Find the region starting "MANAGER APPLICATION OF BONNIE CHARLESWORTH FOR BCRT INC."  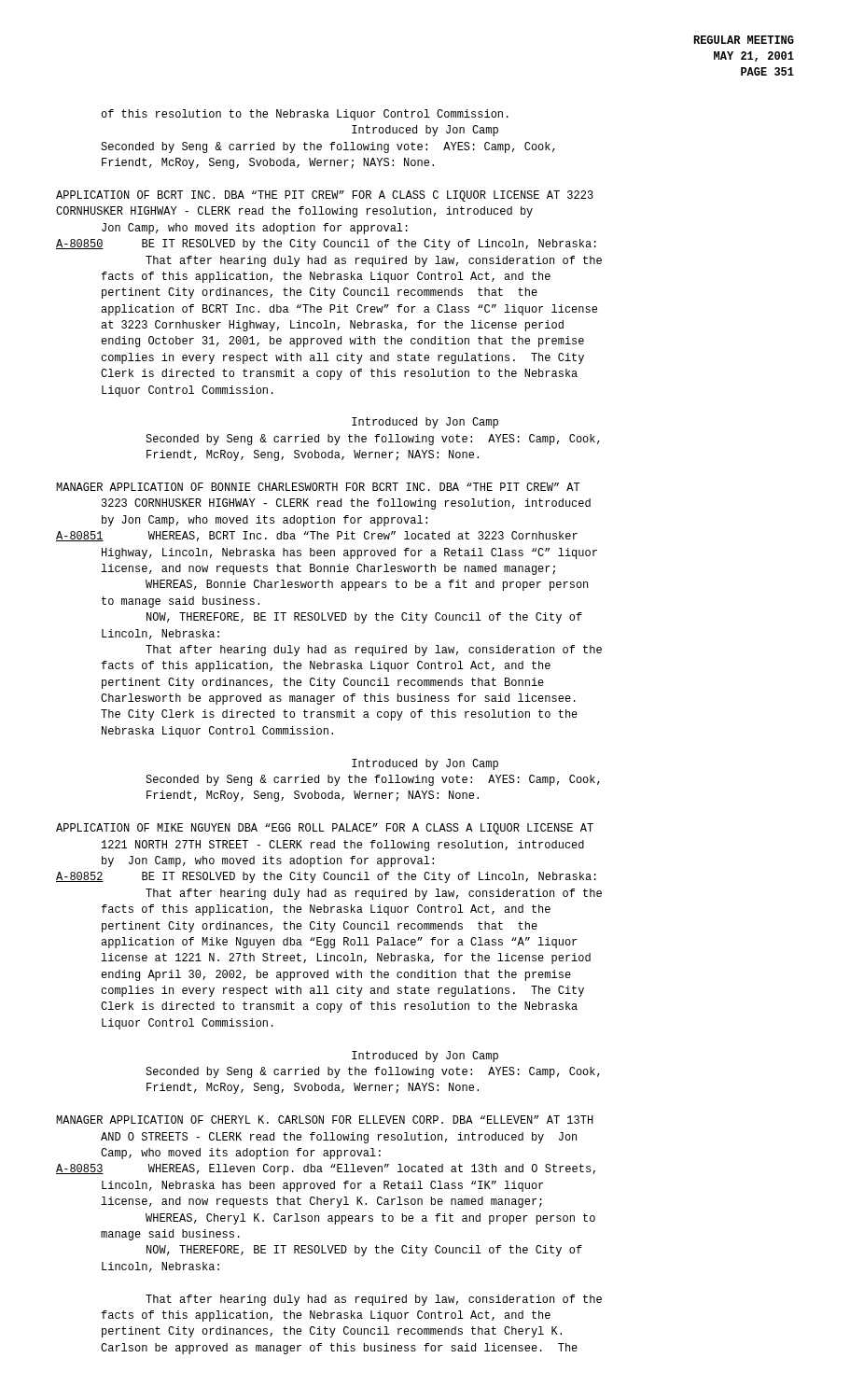pyautogui.click(x=425, y=505)
